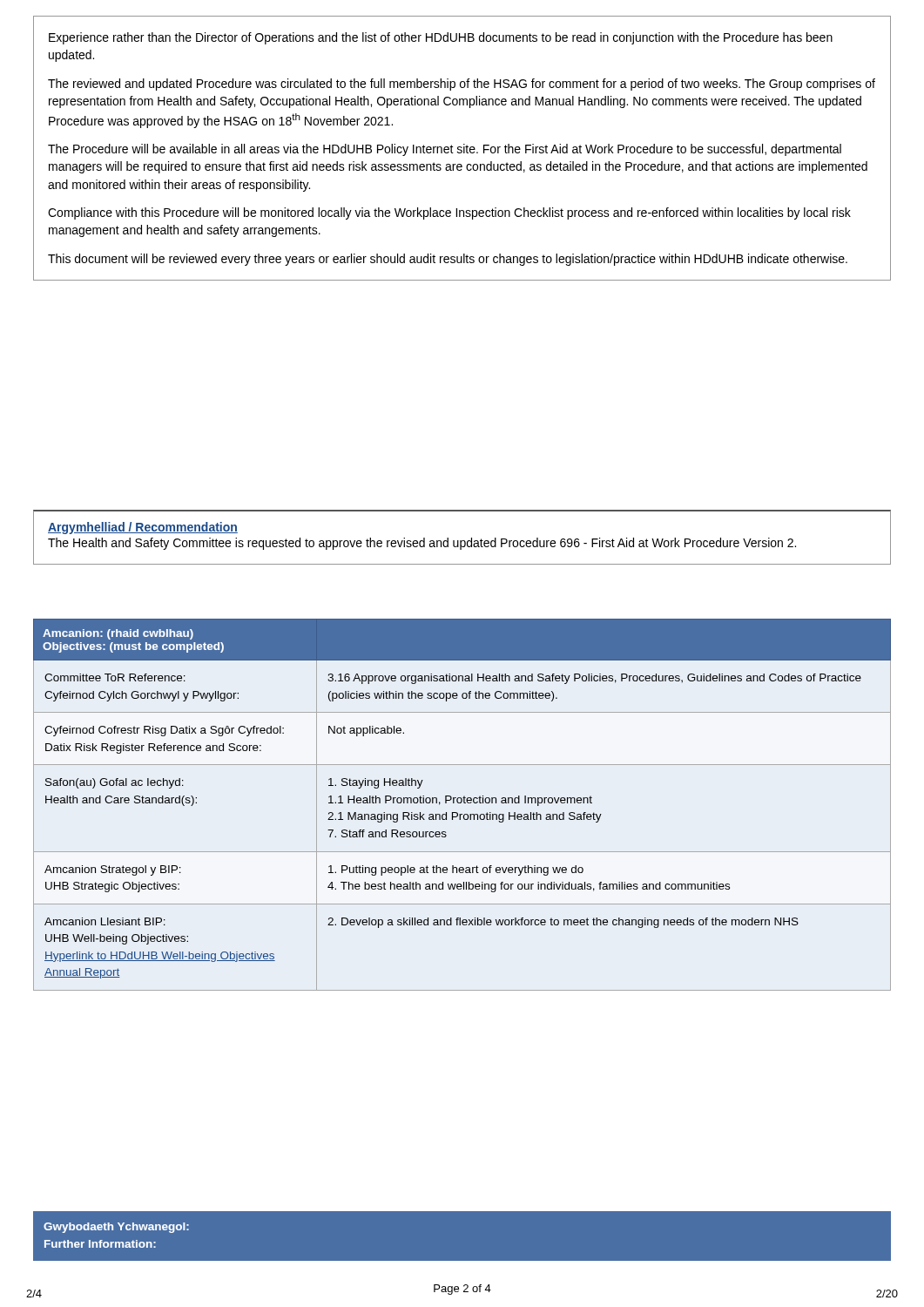Screen dimensions: 1307x924
Task: Select the text starting "Gwybodaeth Ychwanegol: Further Information:"
Action: click(117, 1235)
